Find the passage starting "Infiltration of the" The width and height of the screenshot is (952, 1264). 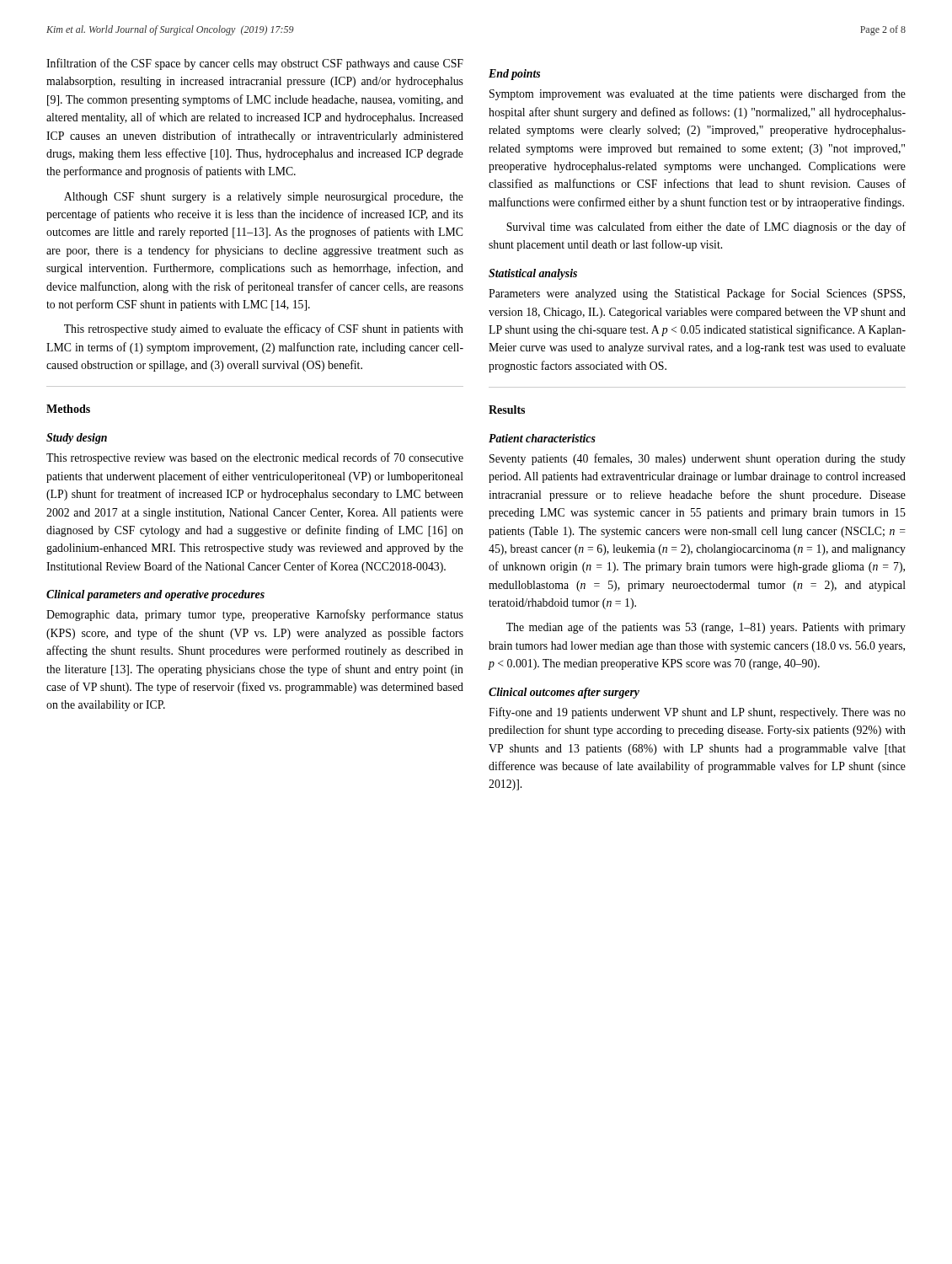[255, 118]
